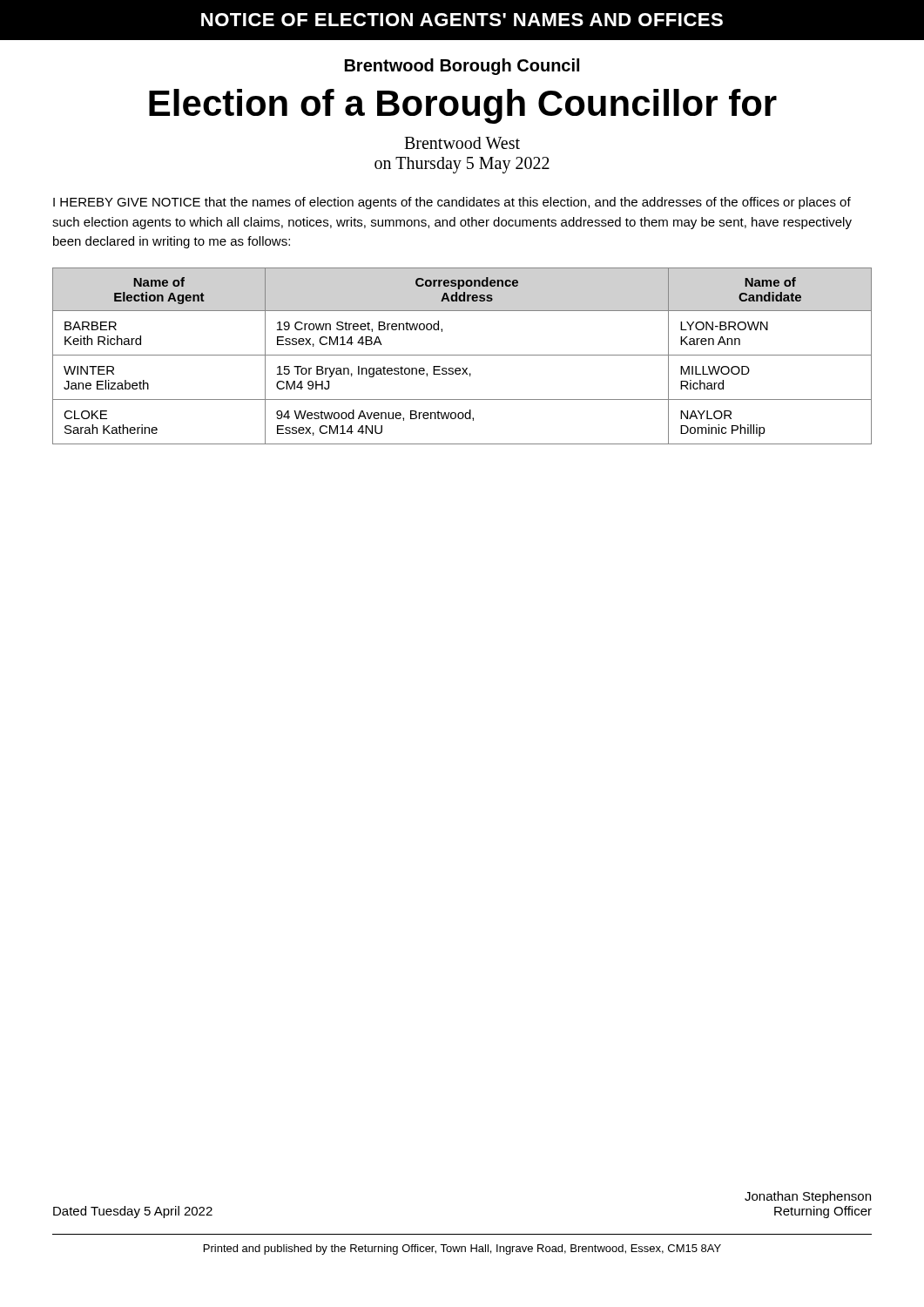924x1307 pixels.
Task: Click the passage that begins "Brentwood West on Thursday"
Action: tap(462, 153)
